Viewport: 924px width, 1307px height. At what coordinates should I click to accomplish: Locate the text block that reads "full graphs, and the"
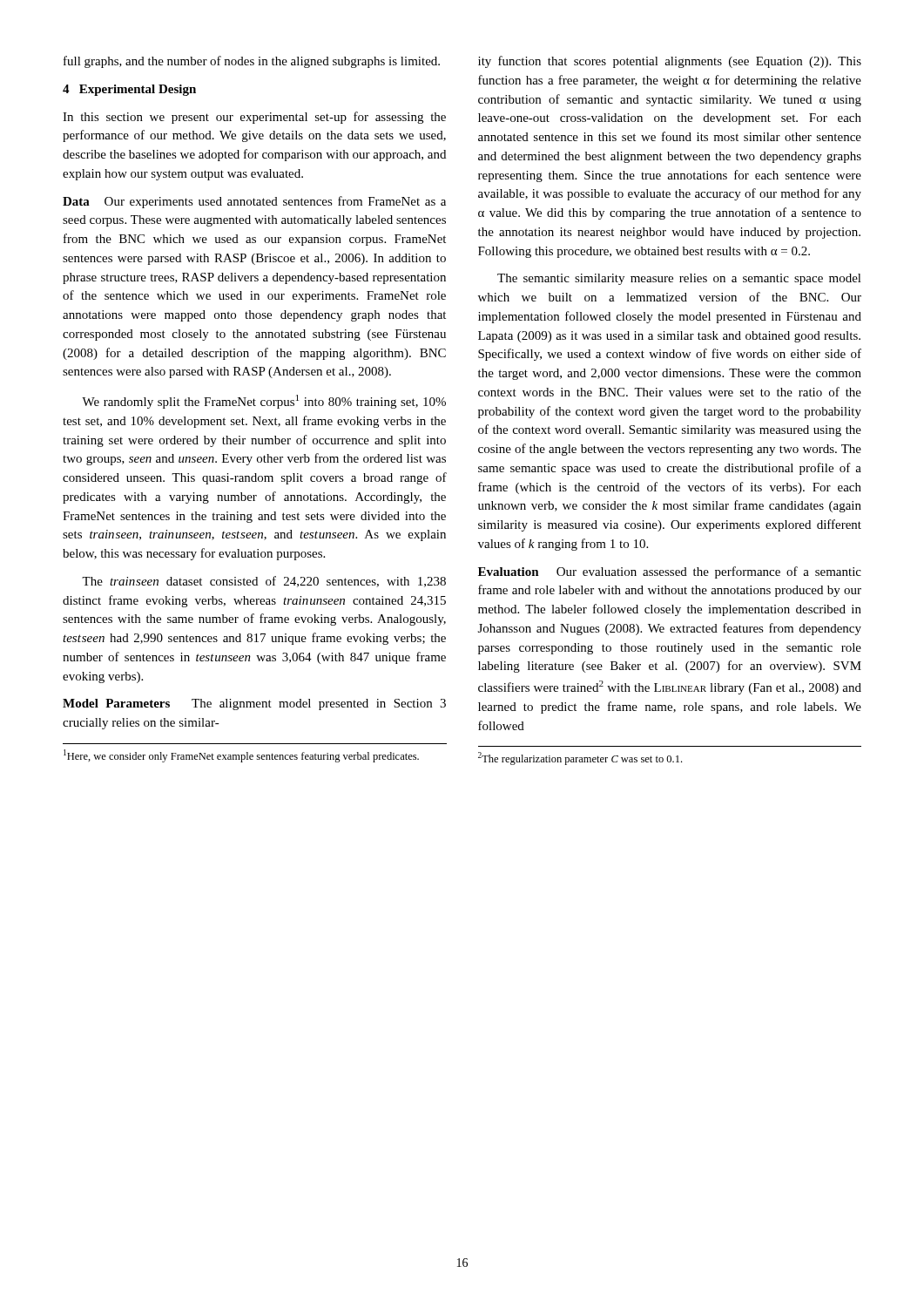(255, 62)
